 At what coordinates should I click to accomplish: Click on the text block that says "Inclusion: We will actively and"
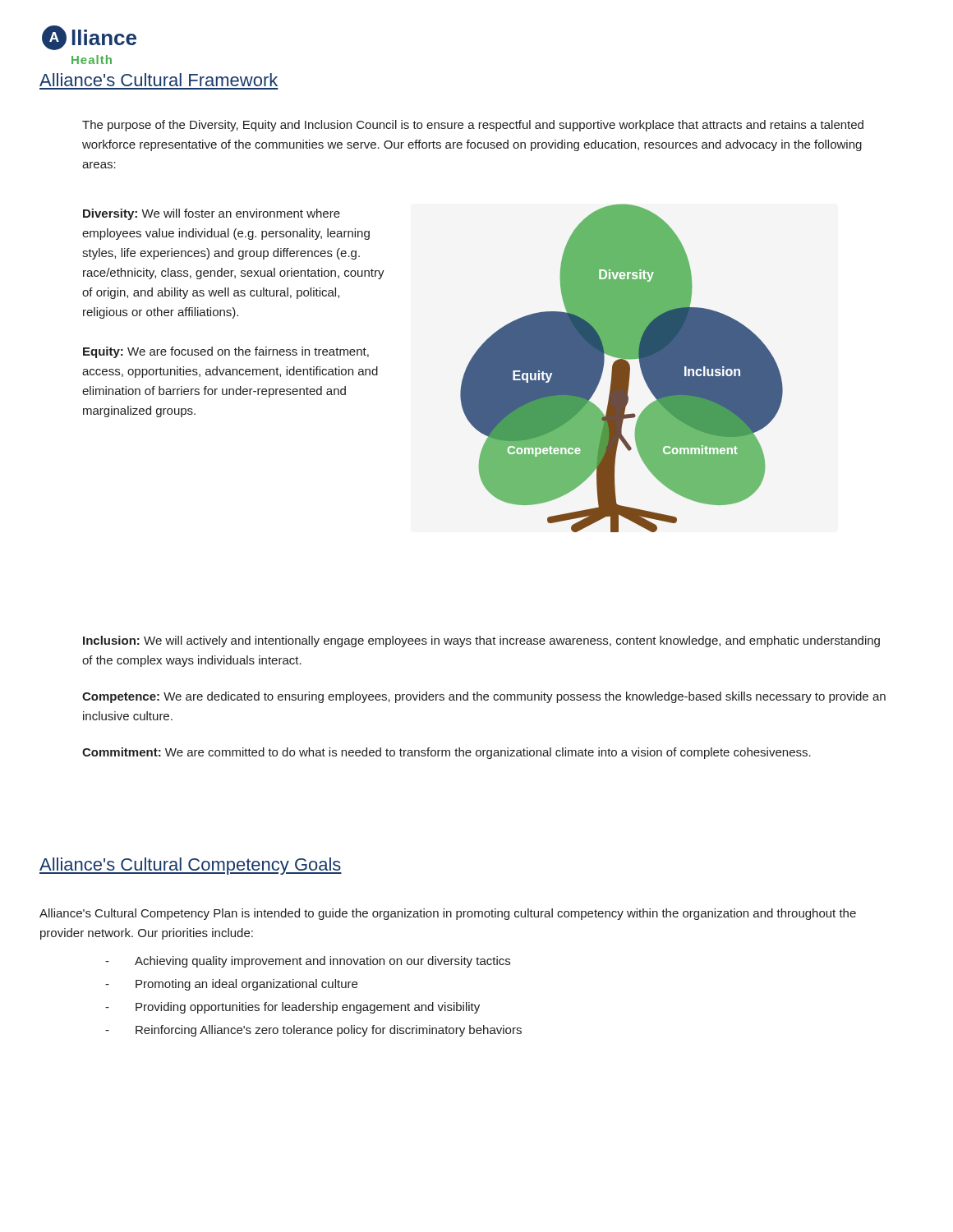481,650
